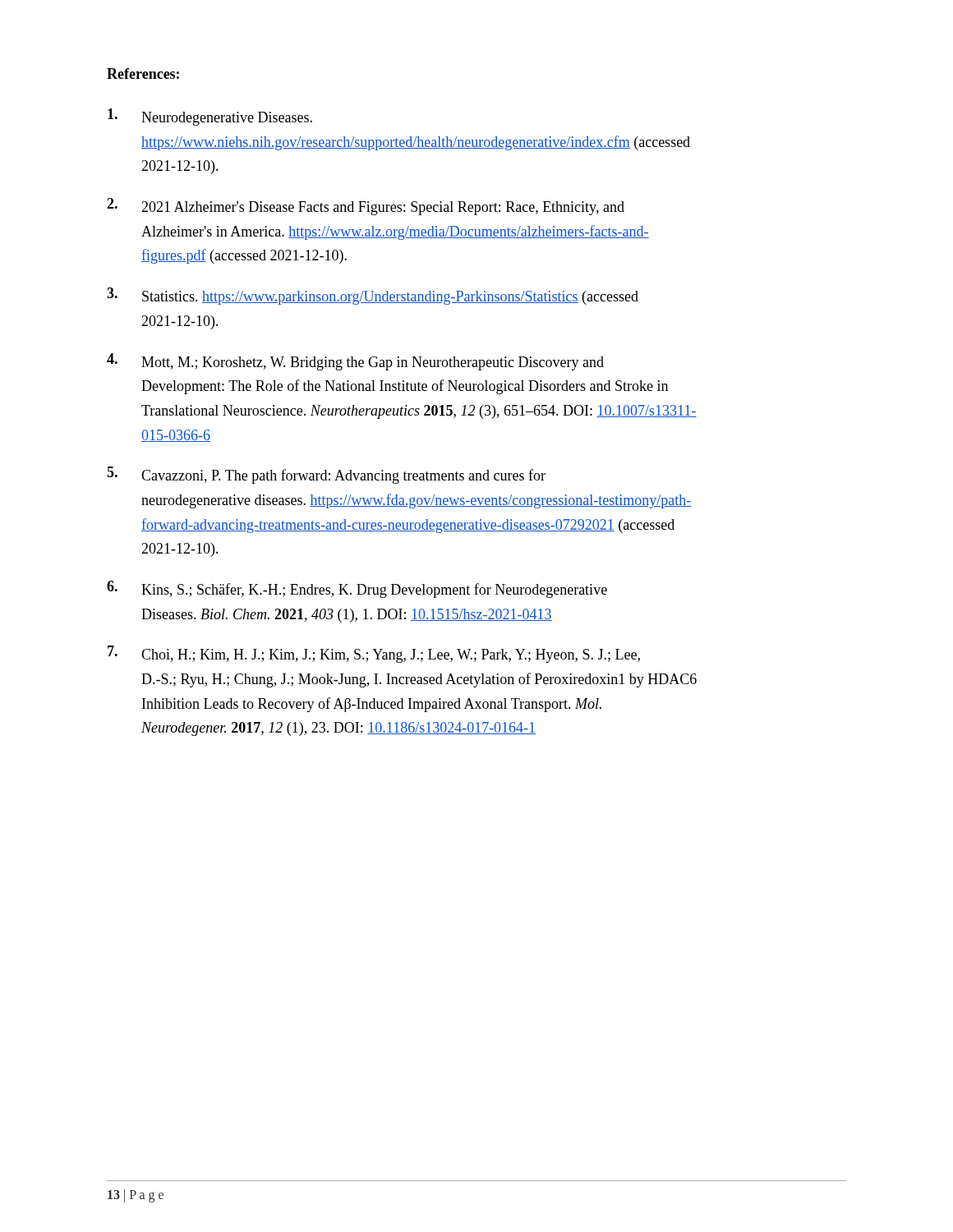
Task: Locate the section header
Action: click(x=144, y=74)
